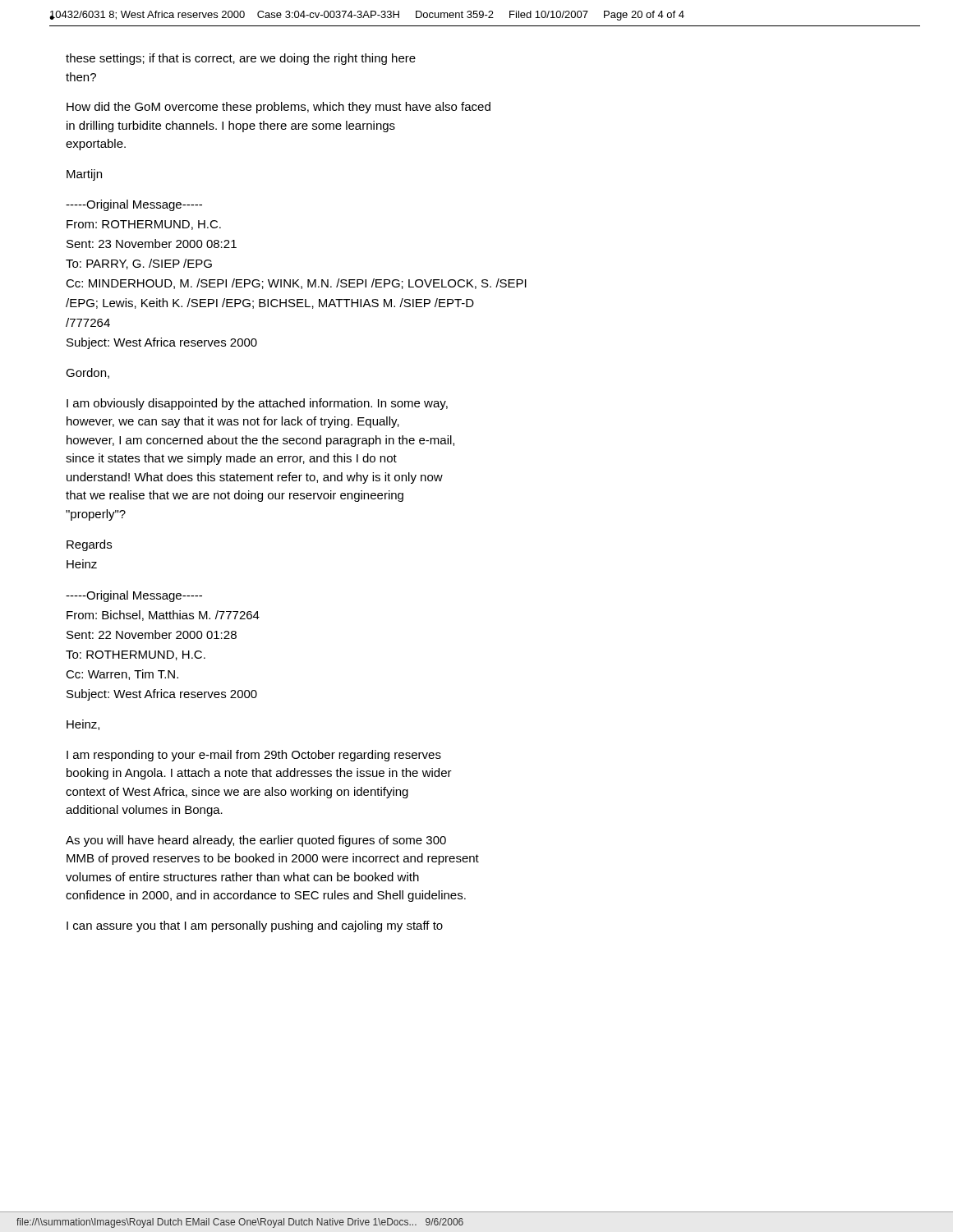Screen dimensions: 1232x953
Task: Find the text block containing "How did the"
Action: [278, 125]
